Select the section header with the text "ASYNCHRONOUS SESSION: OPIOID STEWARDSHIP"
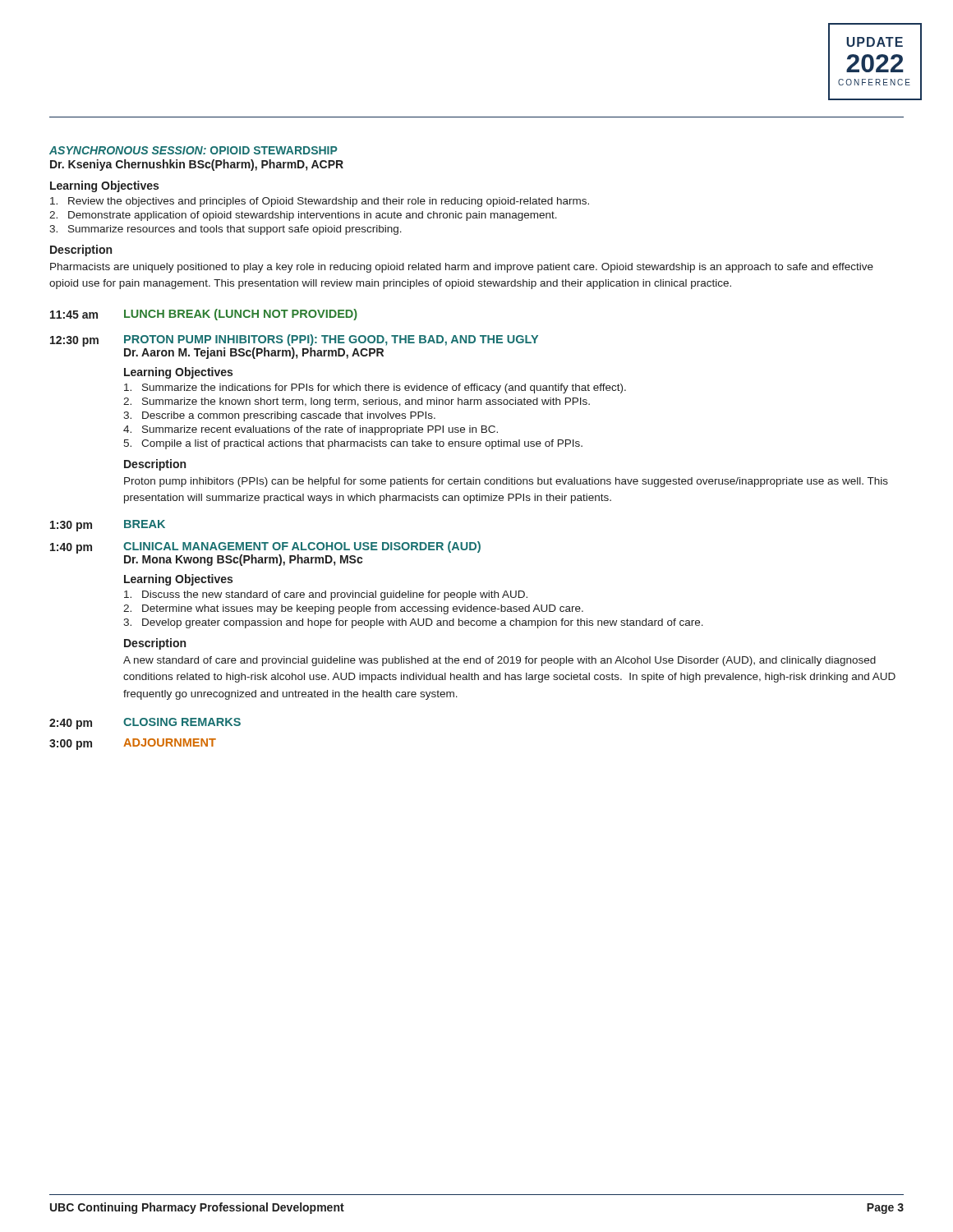 click(x=193, y=150)
